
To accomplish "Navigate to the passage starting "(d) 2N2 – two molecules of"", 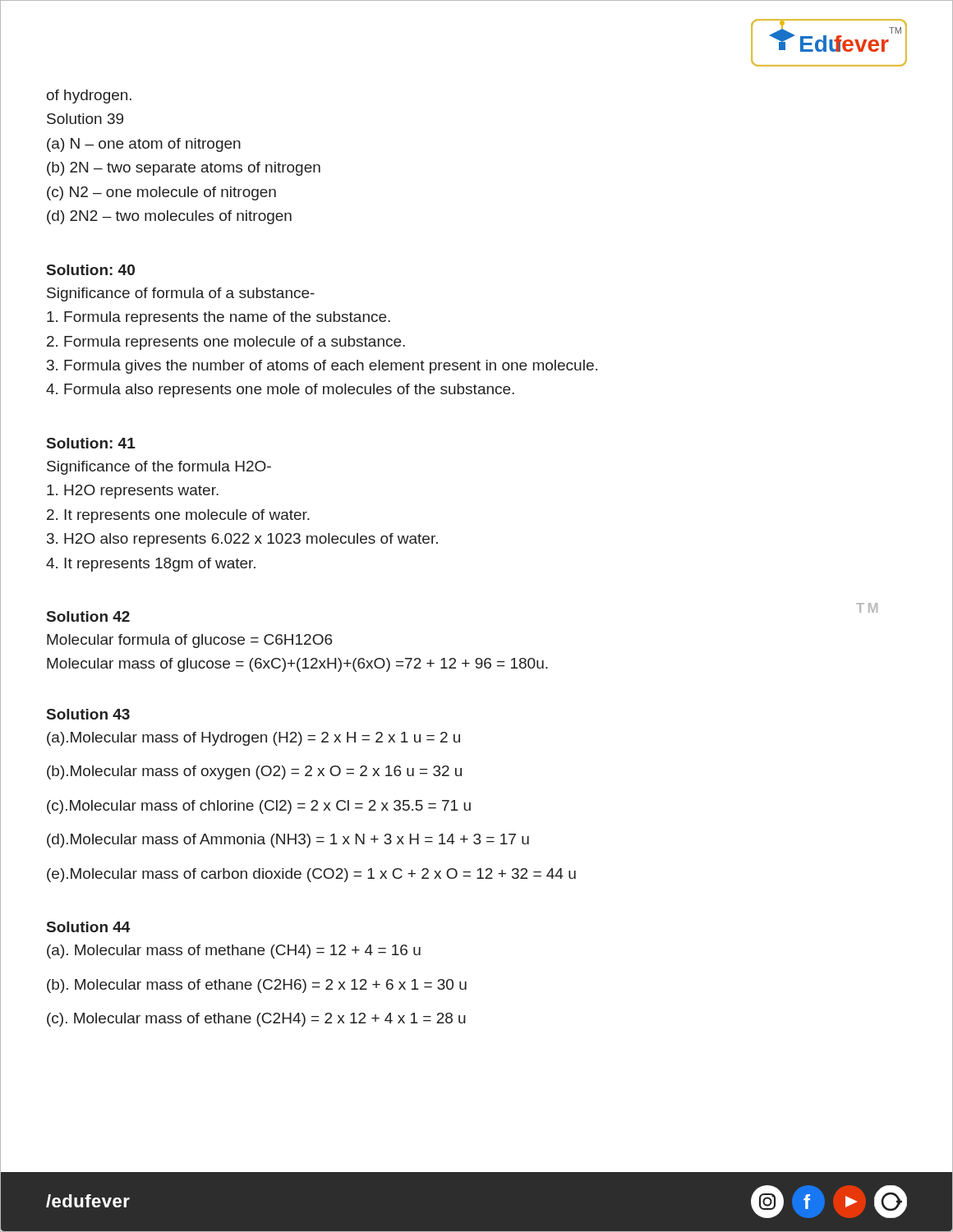I will [169, 216].
